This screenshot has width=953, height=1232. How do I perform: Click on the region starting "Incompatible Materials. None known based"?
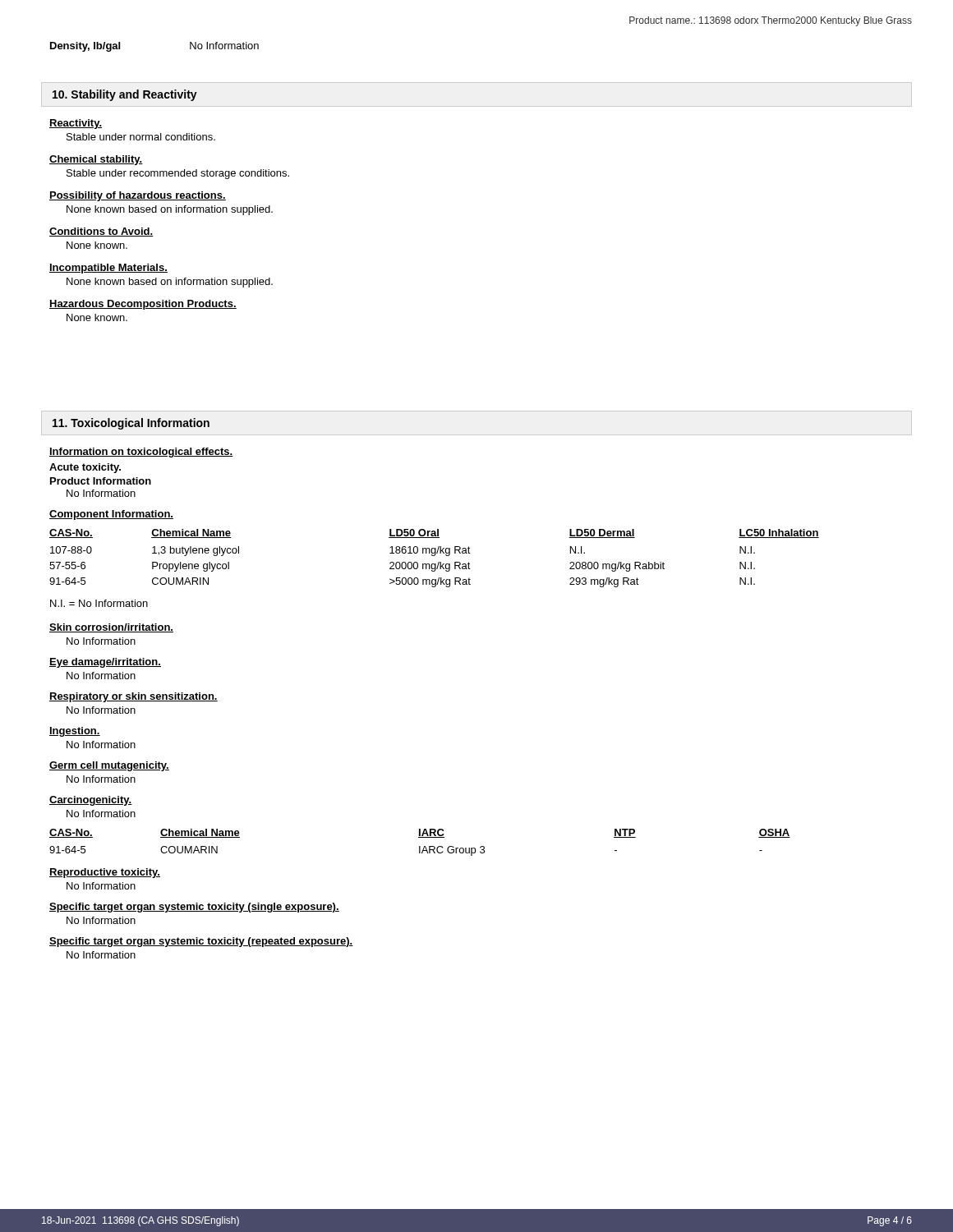pyautogui.click(x=108, y=269)
